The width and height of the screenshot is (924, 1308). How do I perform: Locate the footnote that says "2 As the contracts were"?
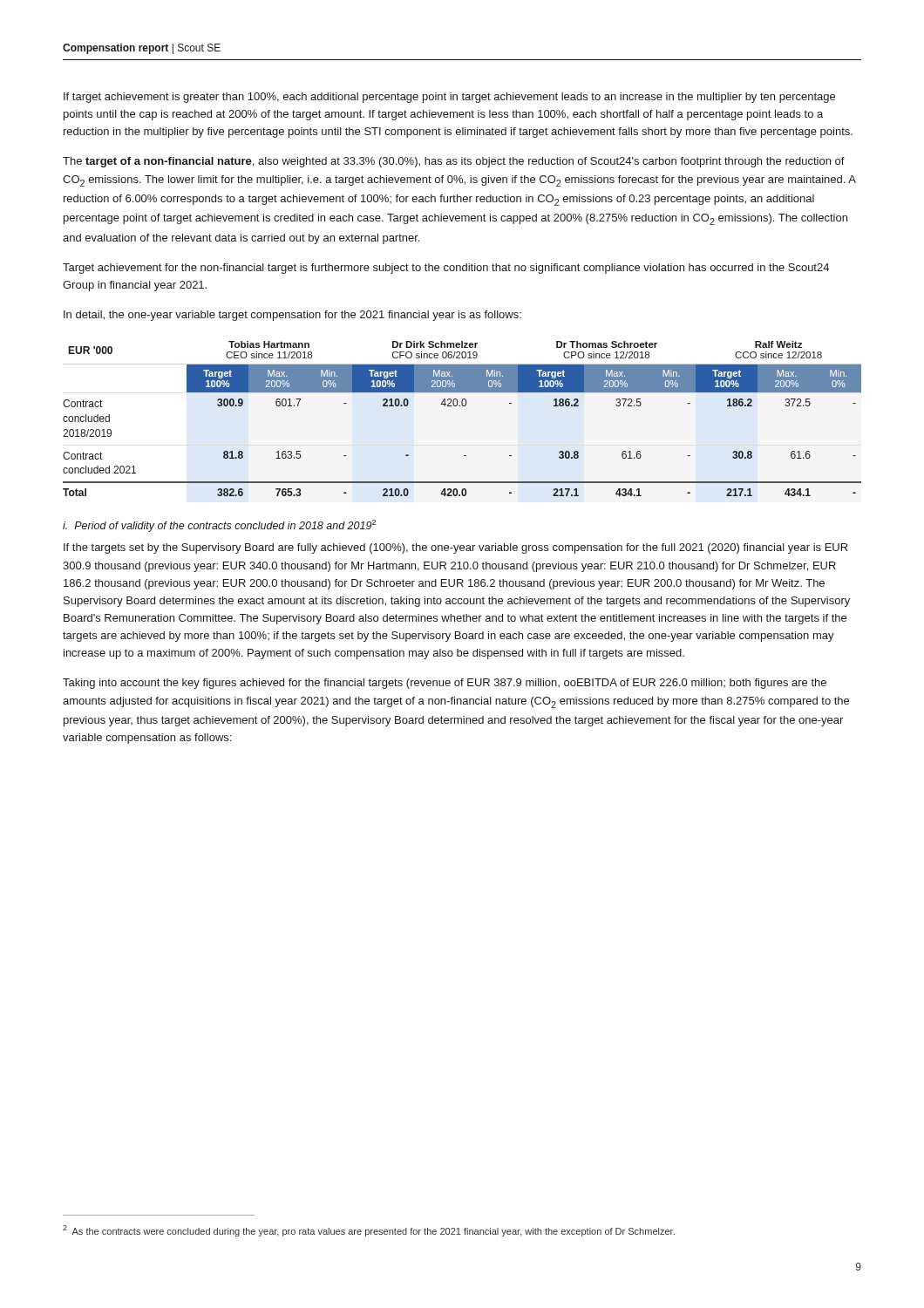(x=369, y=1225)
